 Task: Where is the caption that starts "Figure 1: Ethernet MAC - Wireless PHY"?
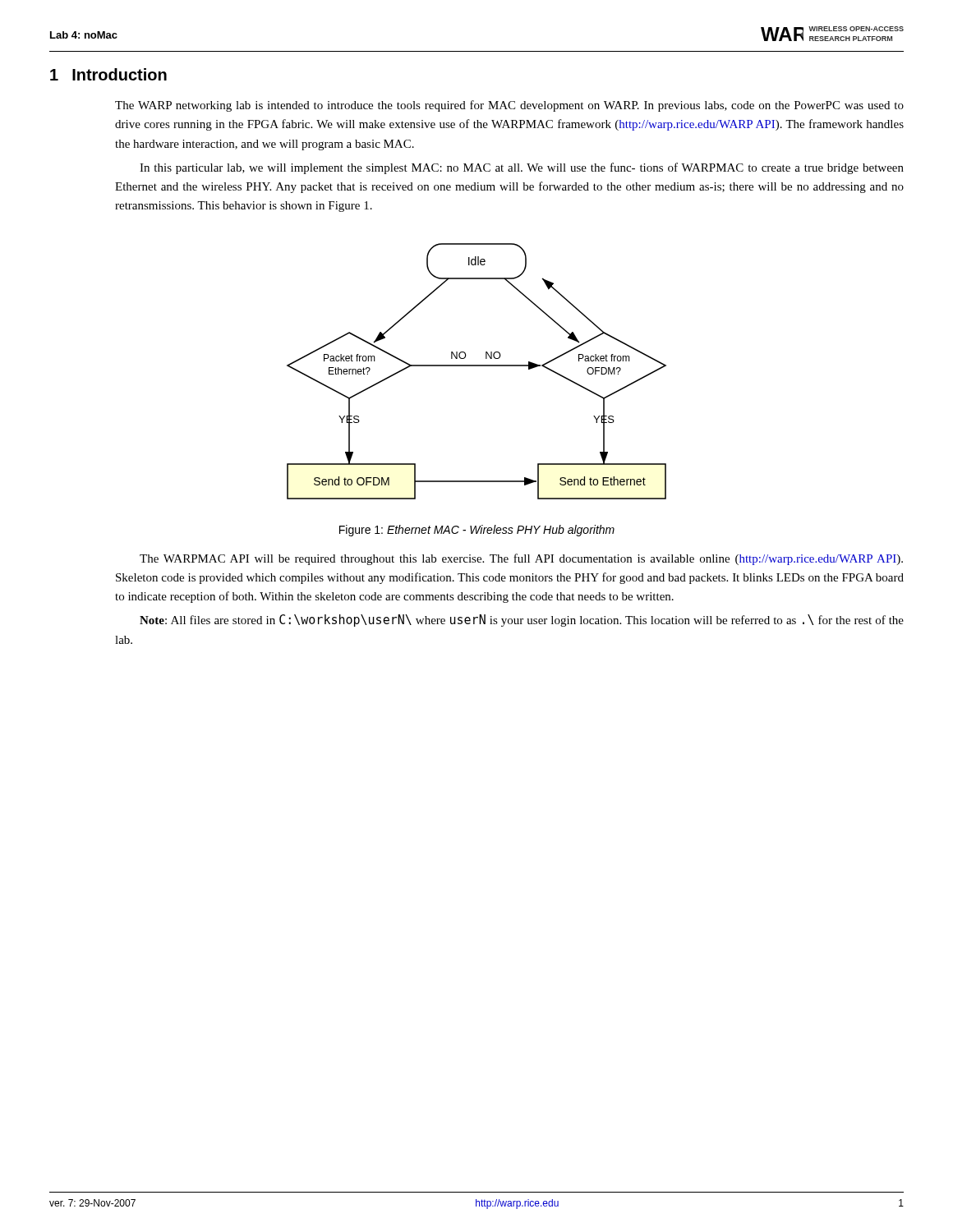coord(476,529)
